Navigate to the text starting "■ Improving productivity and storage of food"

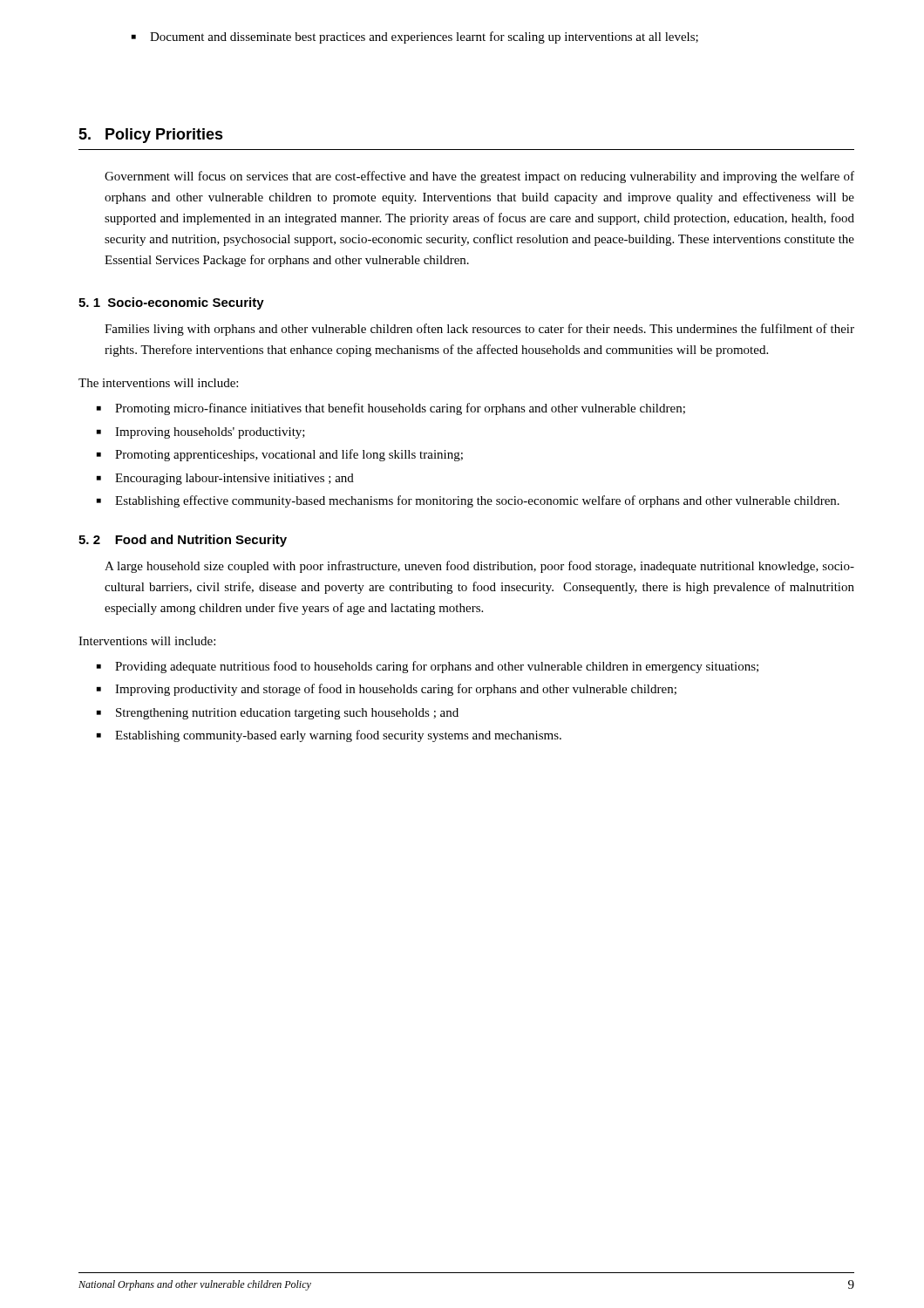pos(475,689)
